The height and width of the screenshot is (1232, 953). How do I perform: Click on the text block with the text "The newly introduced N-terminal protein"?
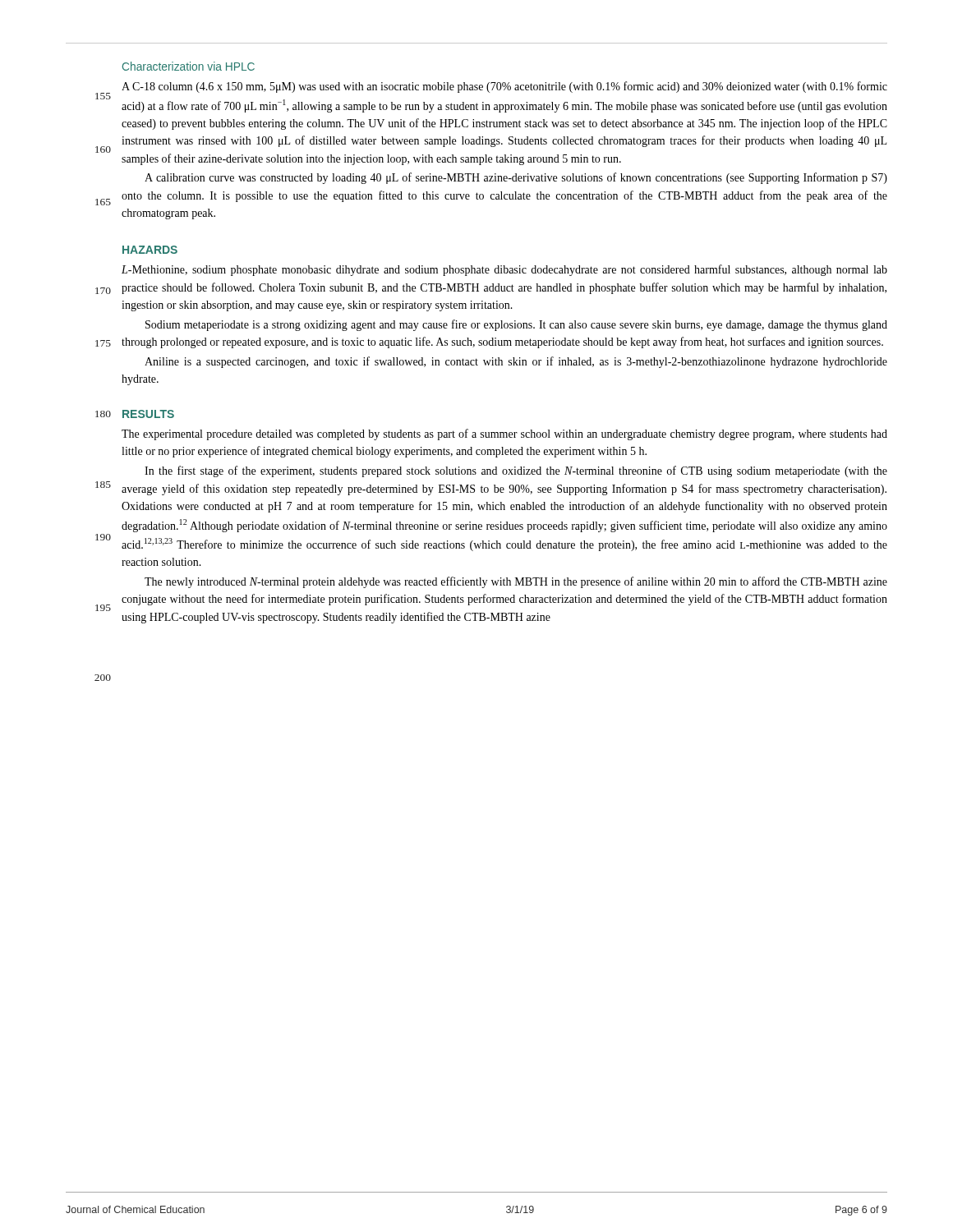tap(504, 599)
